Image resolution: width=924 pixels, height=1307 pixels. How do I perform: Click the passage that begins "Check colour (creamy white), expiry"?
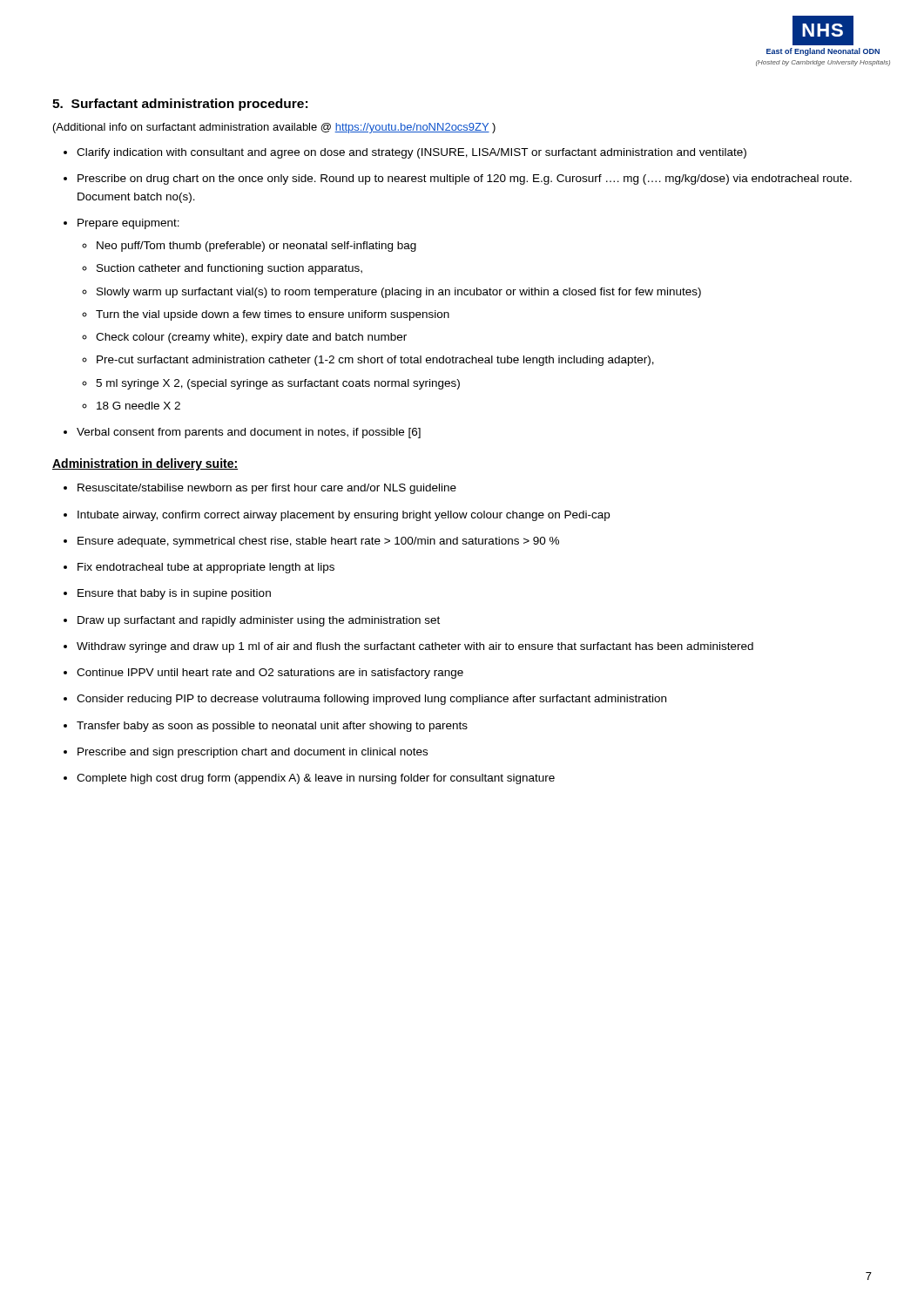(251, 337)
